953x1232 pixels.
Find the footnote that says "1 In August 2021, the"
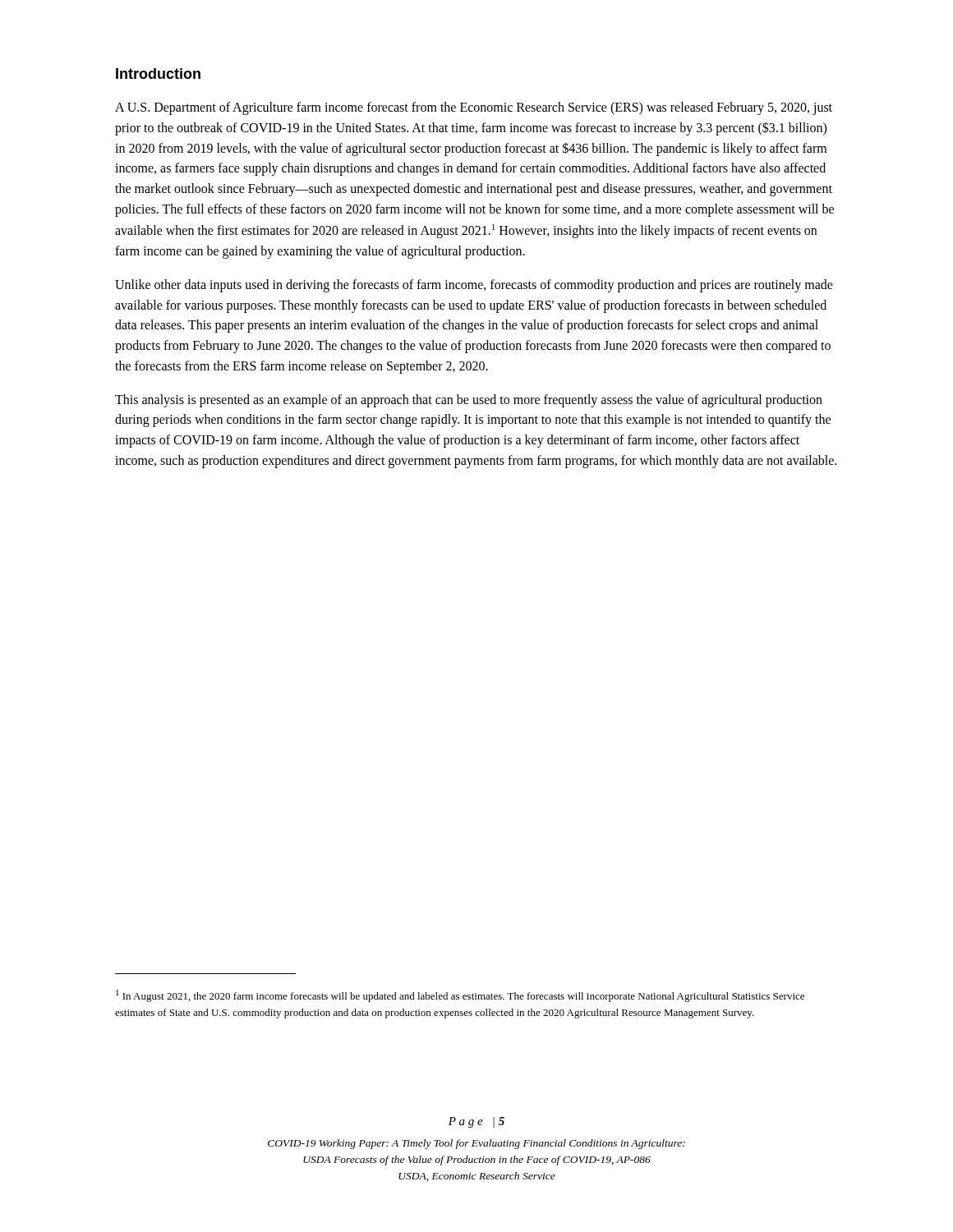pyautogui.click(x=460, y=1003)
